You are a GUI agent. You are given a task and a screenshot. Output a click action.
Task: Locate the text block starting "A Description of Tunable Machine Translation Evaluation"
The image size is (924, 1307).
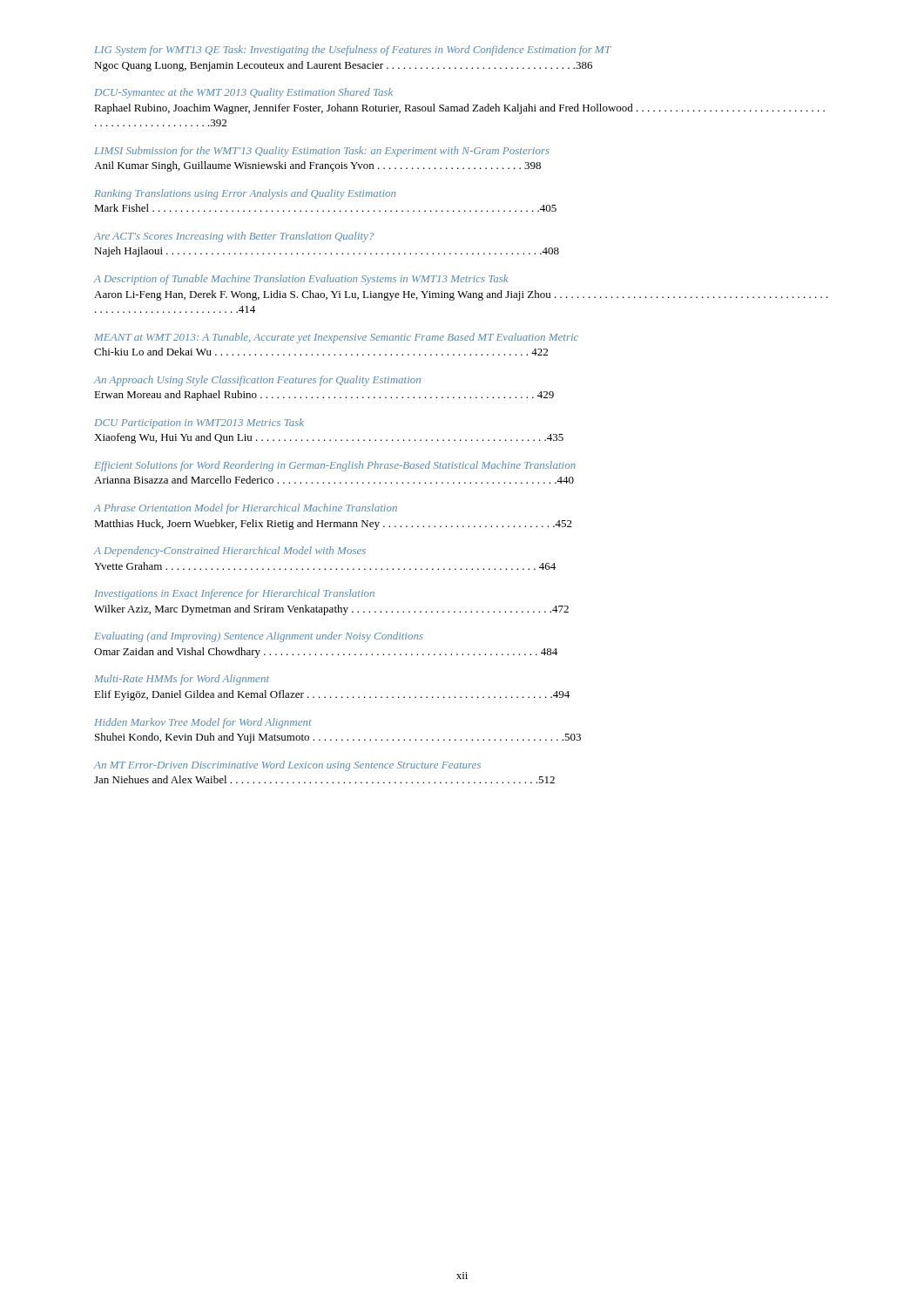coord(462,294)
